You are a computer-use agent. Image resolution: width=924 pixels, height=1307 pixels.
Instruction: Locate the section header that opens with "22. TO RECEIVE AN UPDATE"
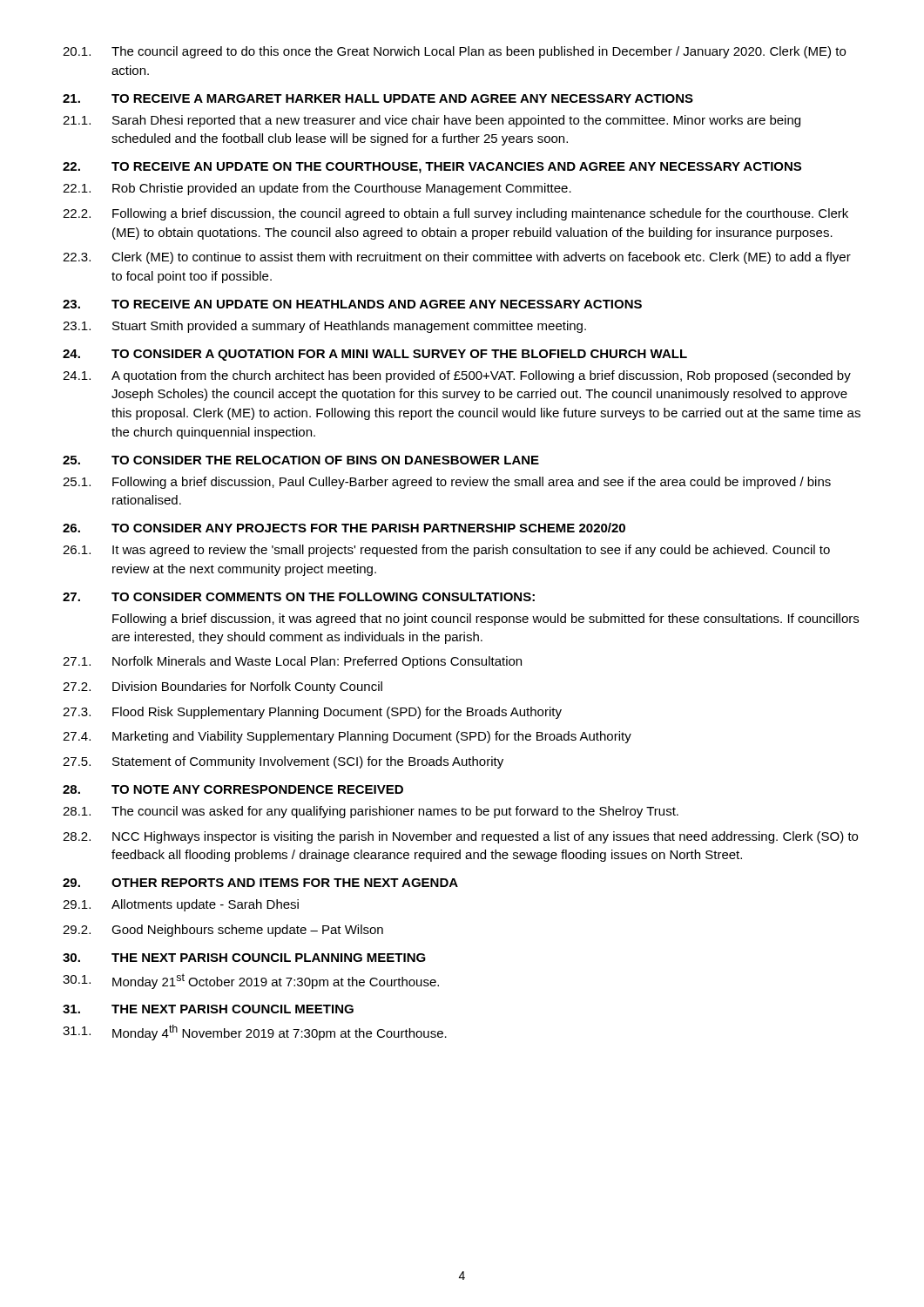pos(432,166)
